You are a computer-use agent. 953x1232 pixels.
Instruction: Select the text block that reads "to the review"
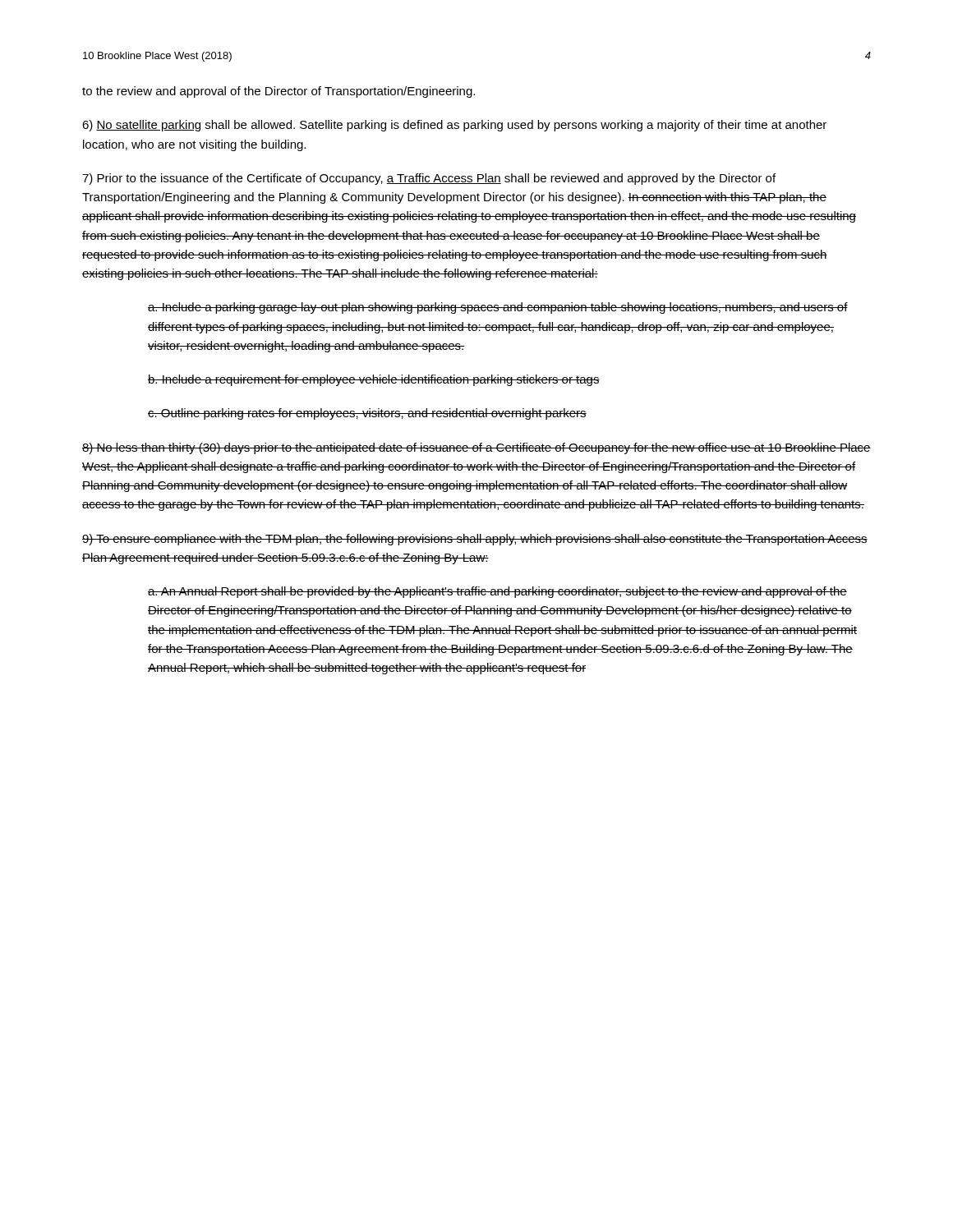coord(279,91)
